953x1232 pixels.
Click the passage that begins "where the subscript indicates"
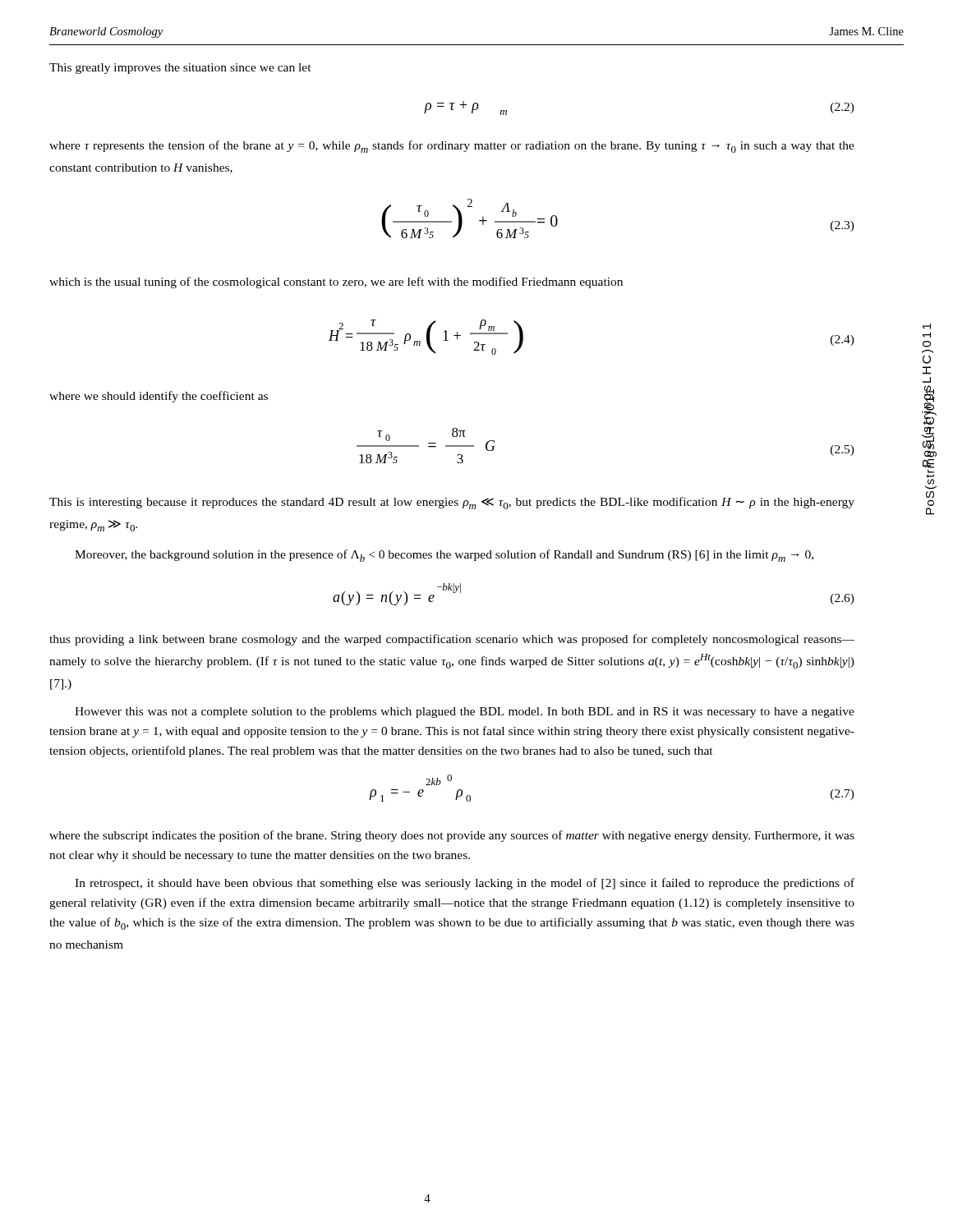tap(452, 845)
